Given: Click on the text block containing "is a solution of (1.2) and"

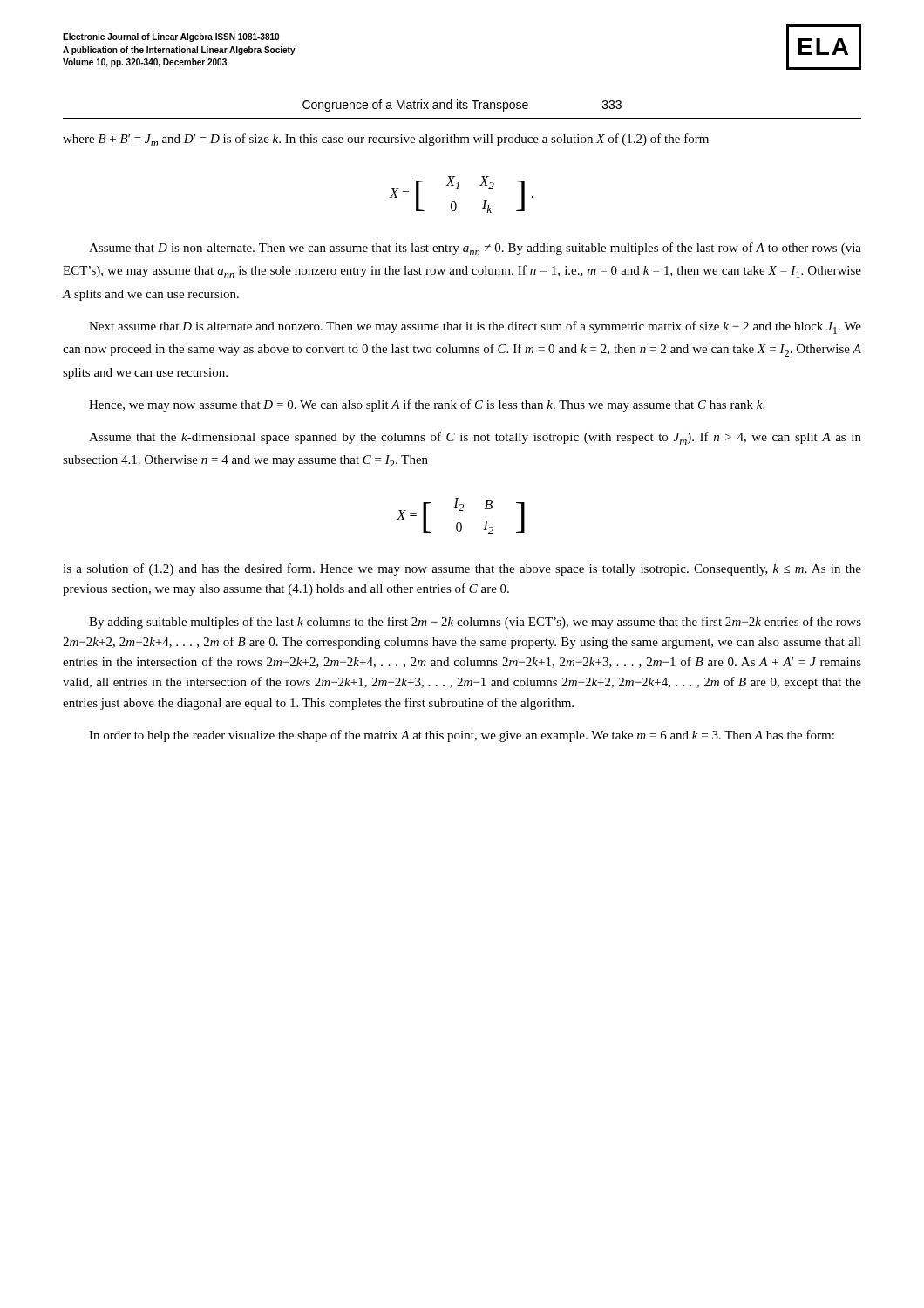Looking at the screenshot, I should 462,579.
